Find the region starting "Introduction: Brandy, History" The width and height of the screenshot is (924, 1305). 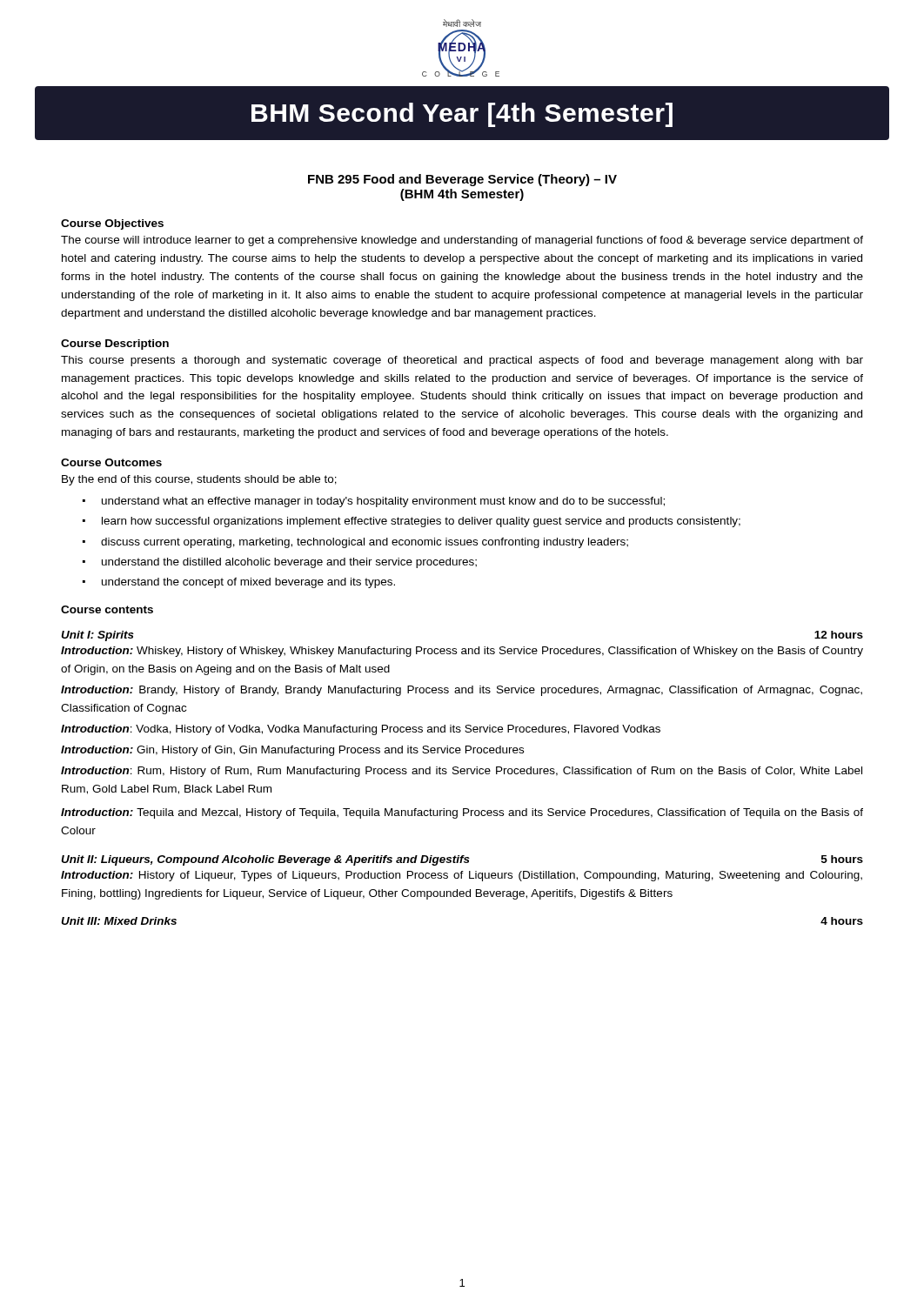[x=462, y=699]
